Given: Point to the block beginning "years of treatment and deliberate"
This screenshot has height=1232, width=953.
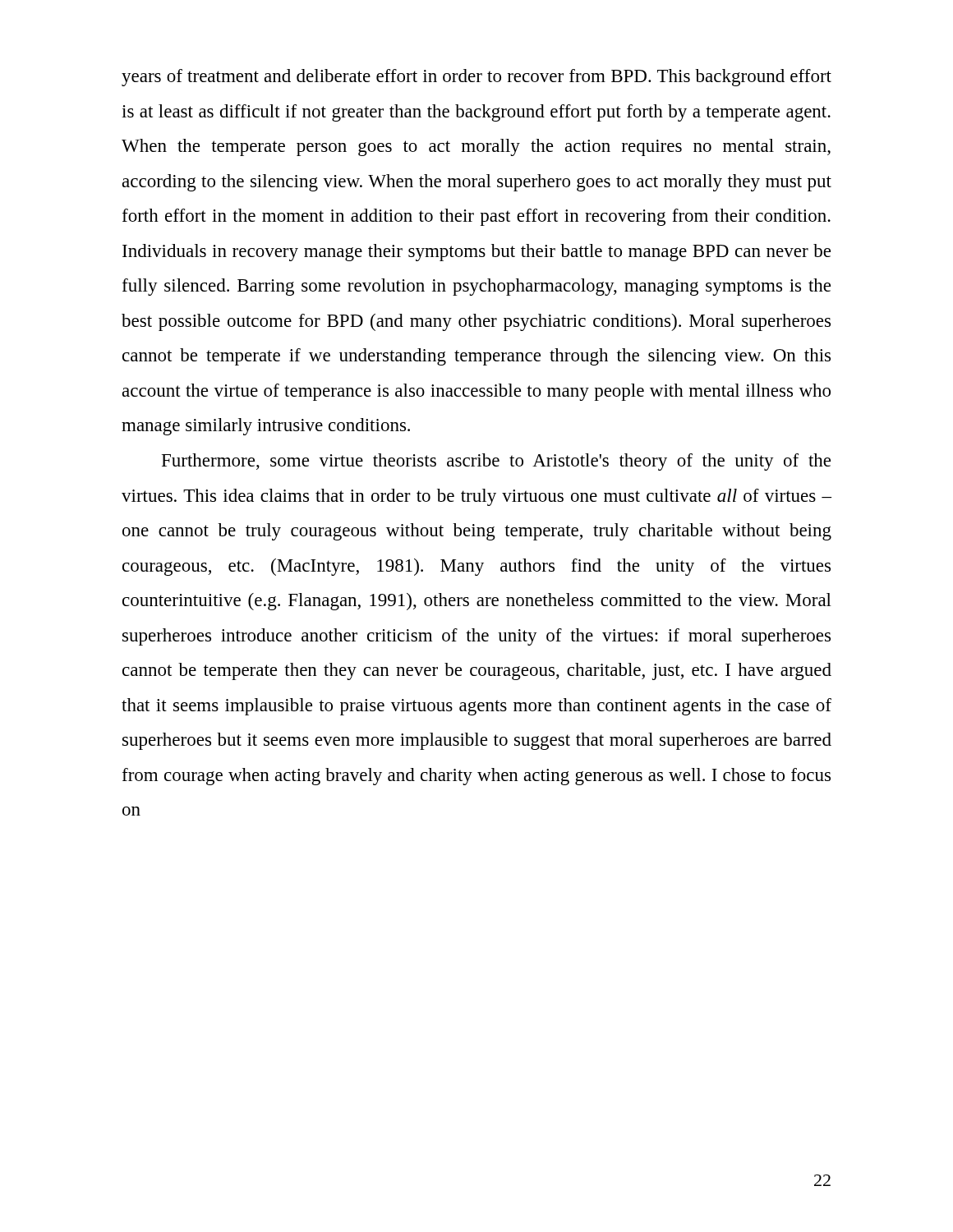Looking at the screenshot, I should [x=476, y=251].
